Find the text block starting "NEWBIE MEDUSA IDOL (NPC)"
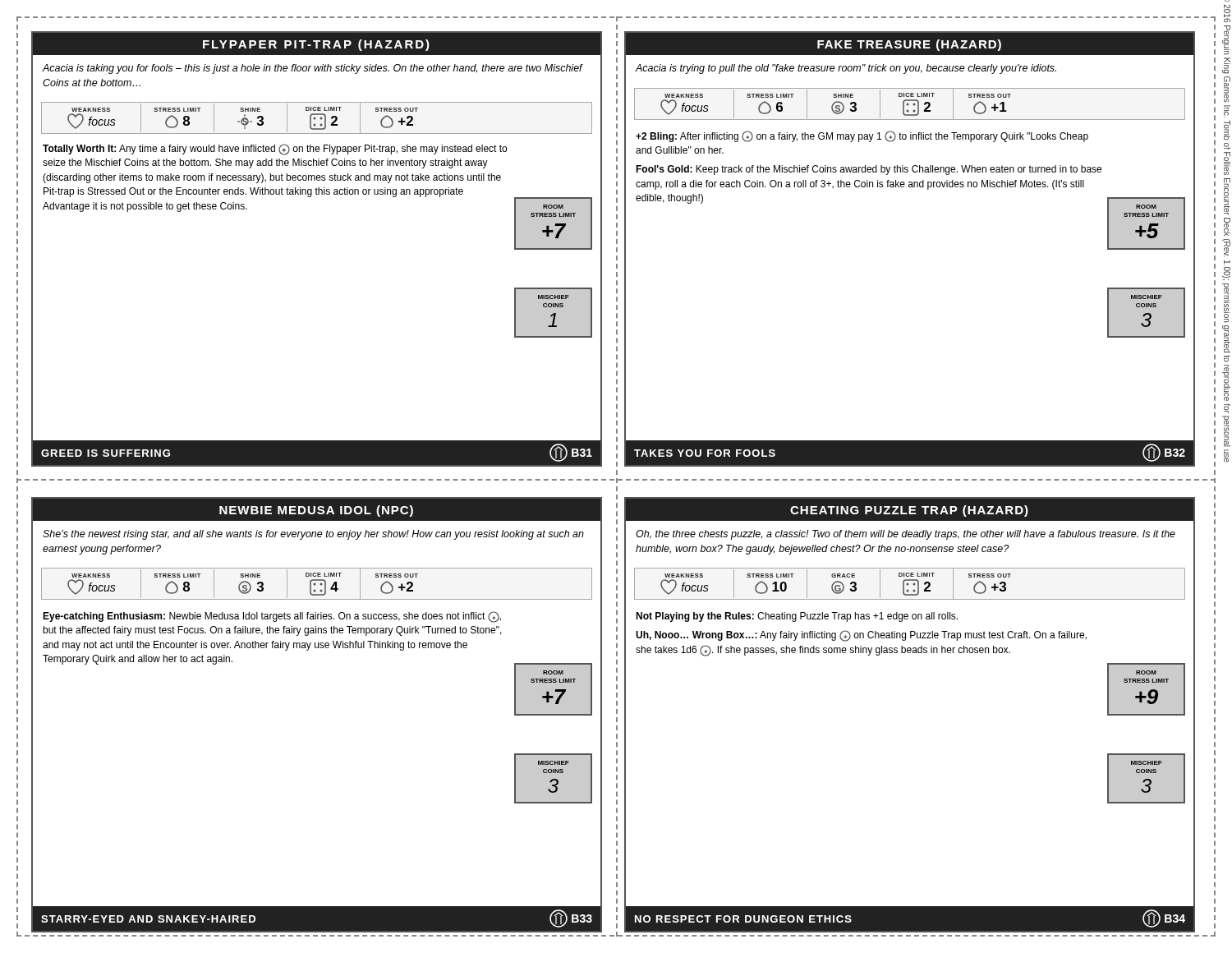The image size is (1232, 953). pyautogui.click(x=317, y=510)
